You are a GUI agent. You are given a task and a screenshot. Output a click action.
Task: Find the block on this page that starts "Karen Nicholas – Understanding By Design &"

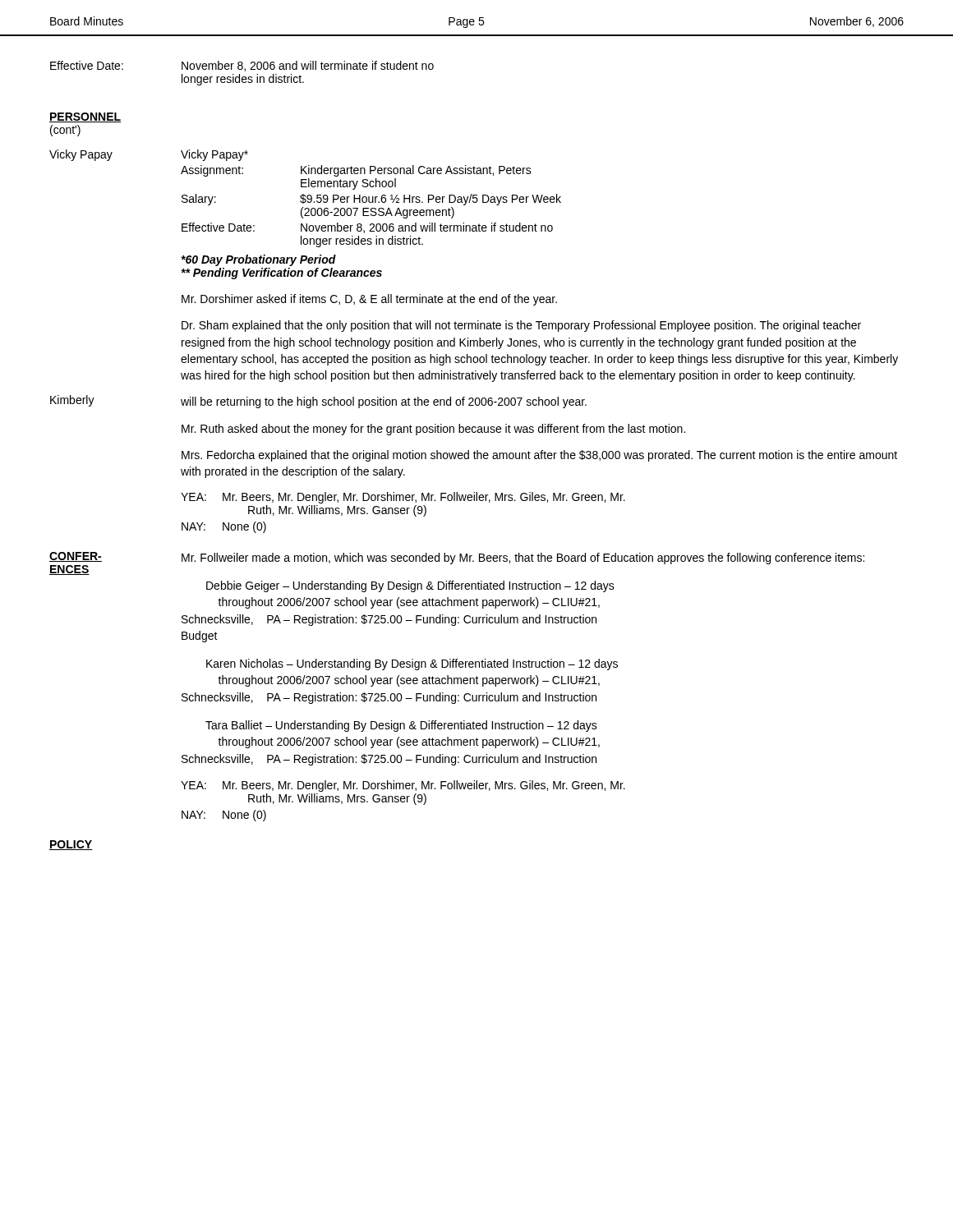[x=542, y=680]
